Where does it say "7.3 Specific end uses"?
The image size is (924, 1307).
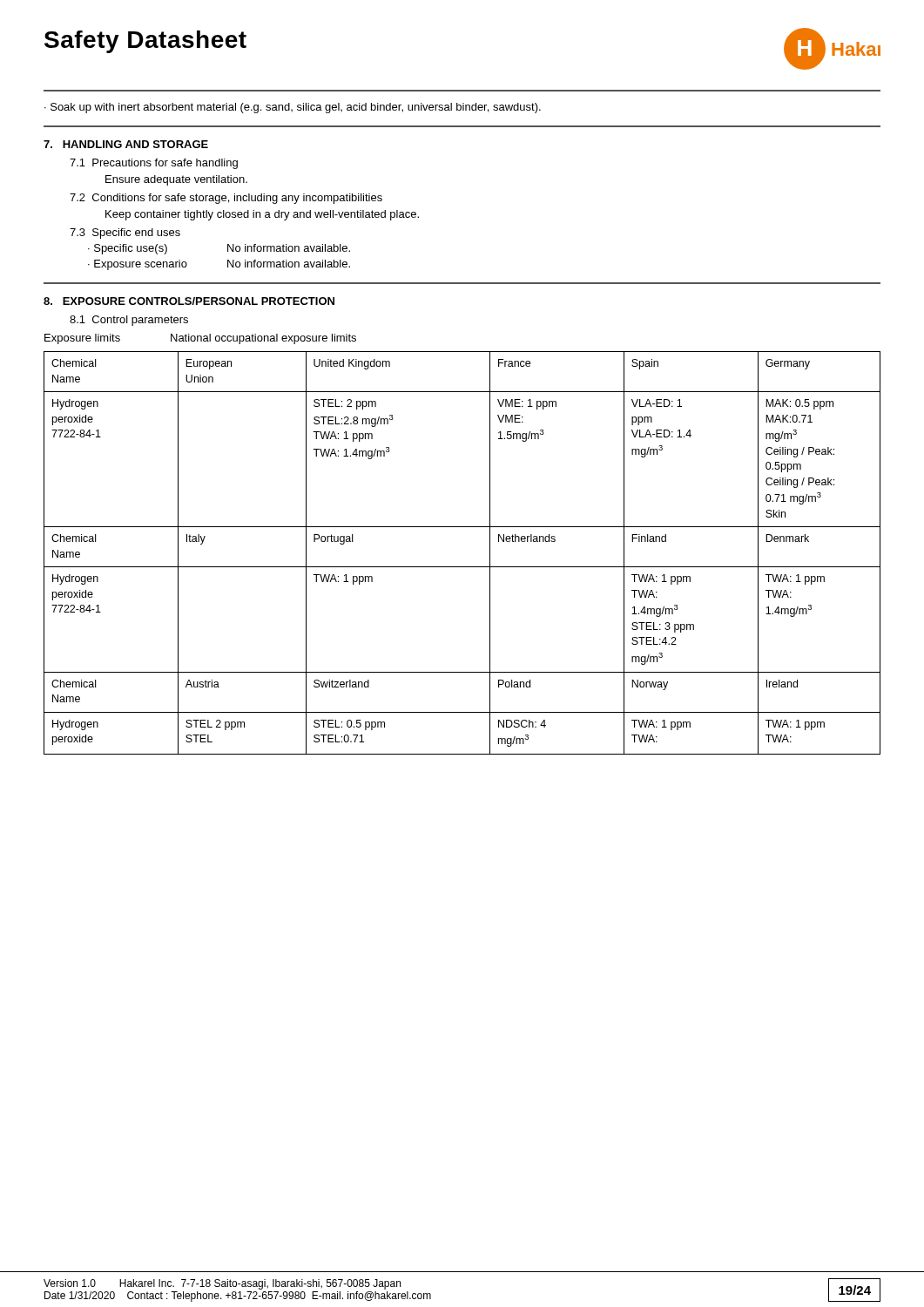tap(125, 232)
